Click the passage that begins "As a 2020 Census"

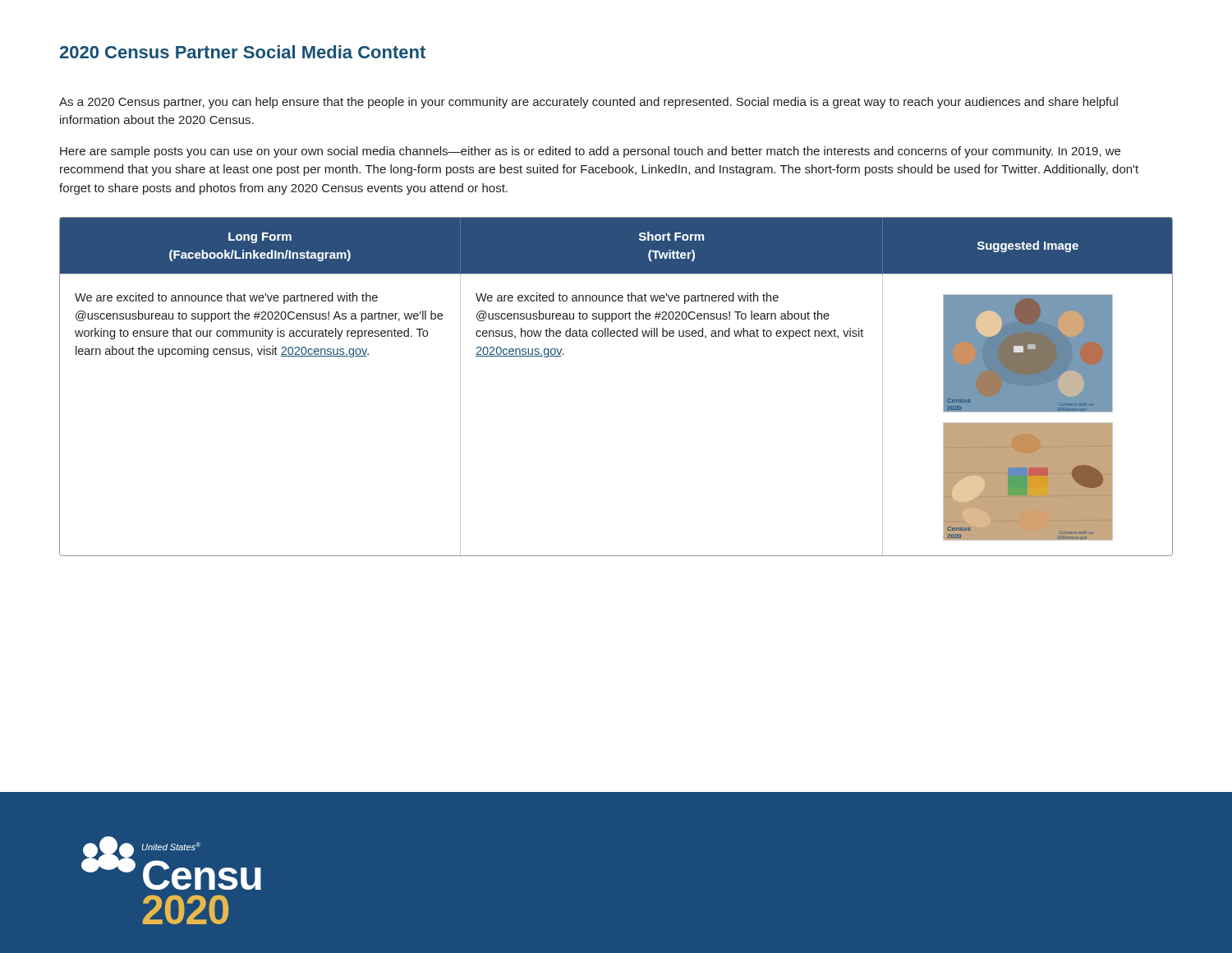click(x=616, y=111)
